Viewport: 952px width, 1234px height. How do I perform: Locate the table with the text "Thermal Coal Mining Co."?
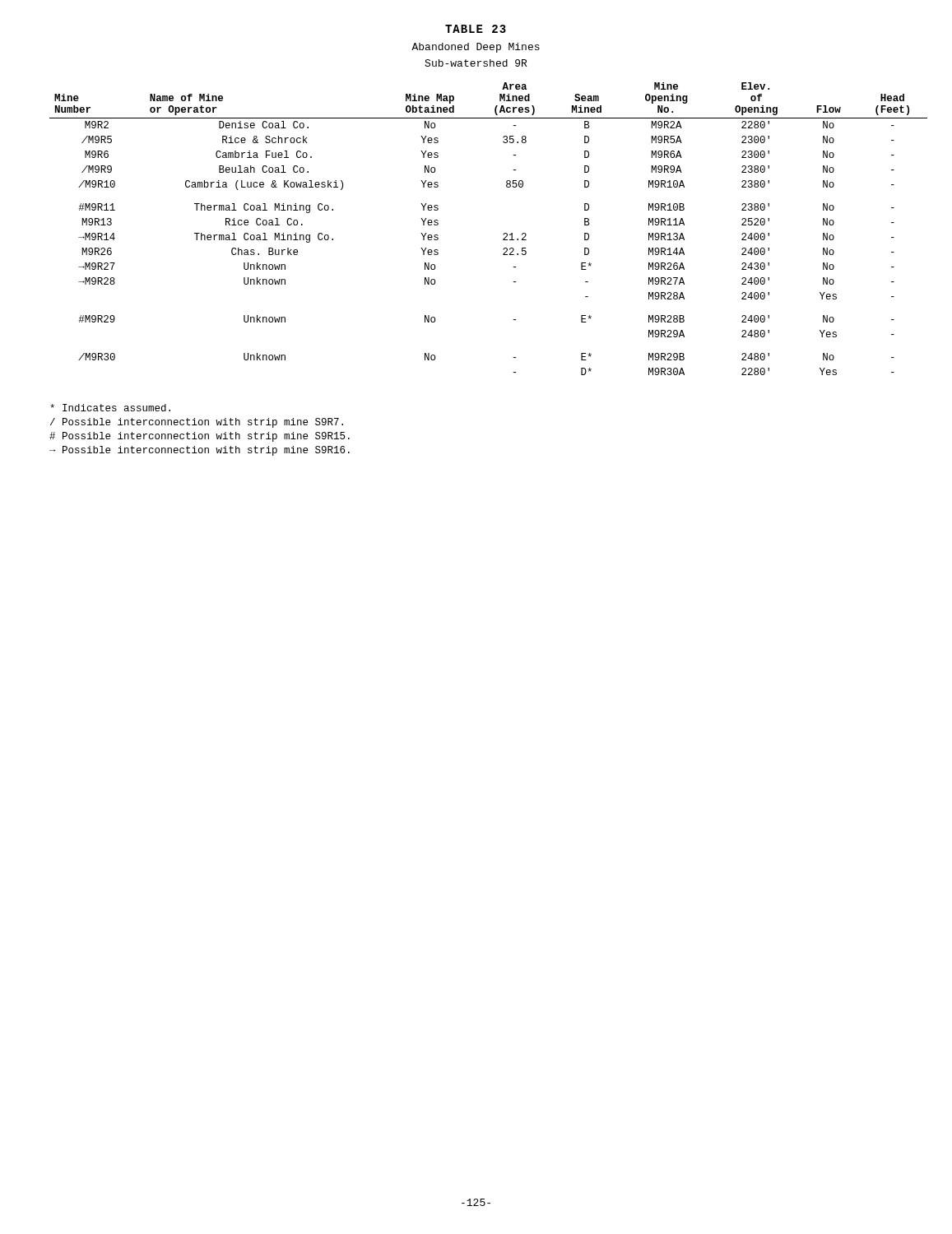476,230
